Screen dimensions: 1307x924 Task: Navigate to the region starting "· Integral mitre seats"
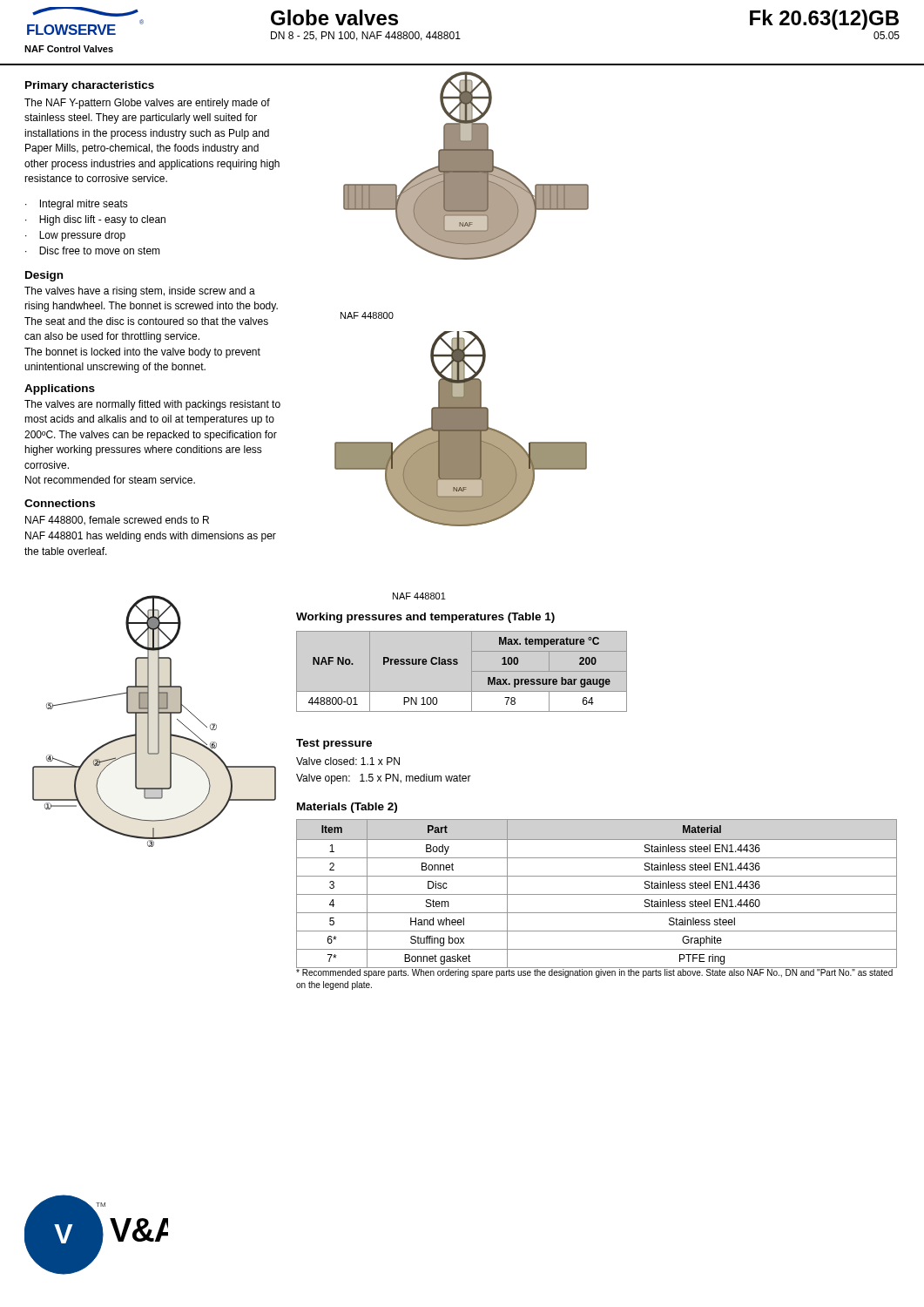(x=76, y=204)
